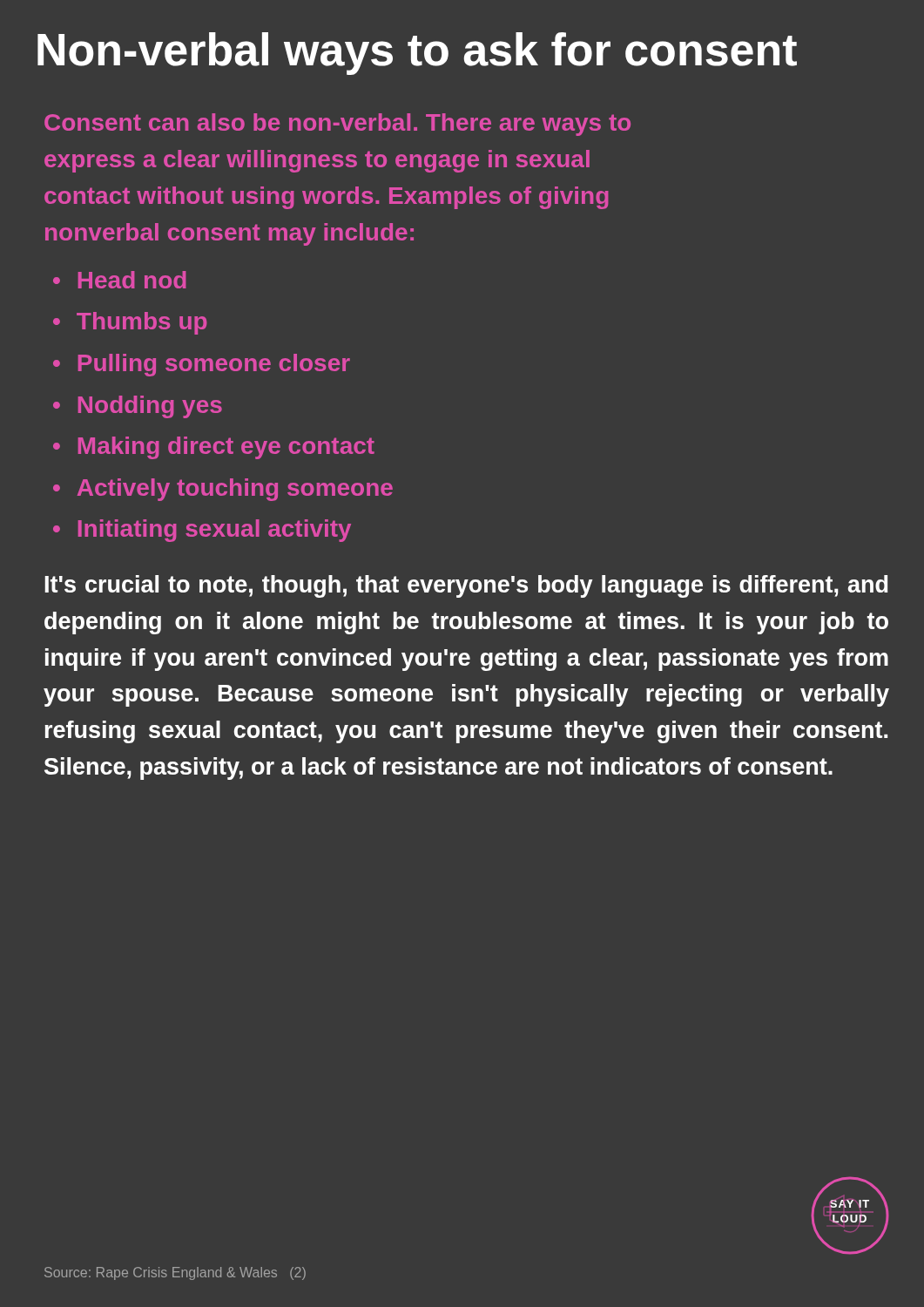Click on the list item that says "•Head nod"

click(x=120, y=280)
